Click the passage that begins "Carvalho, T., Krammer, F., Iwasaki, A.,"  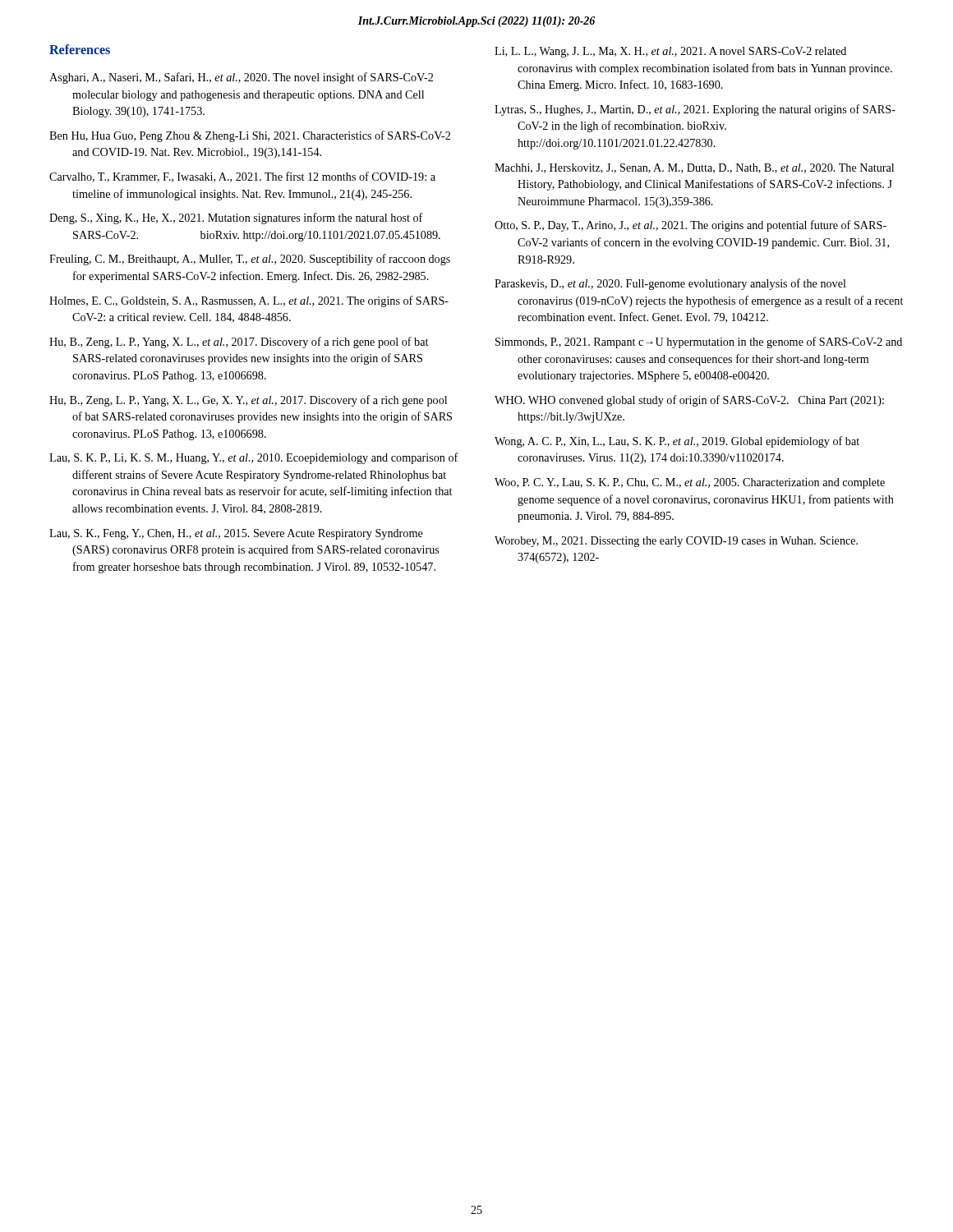pyautogui.click(x=242, y=185)
